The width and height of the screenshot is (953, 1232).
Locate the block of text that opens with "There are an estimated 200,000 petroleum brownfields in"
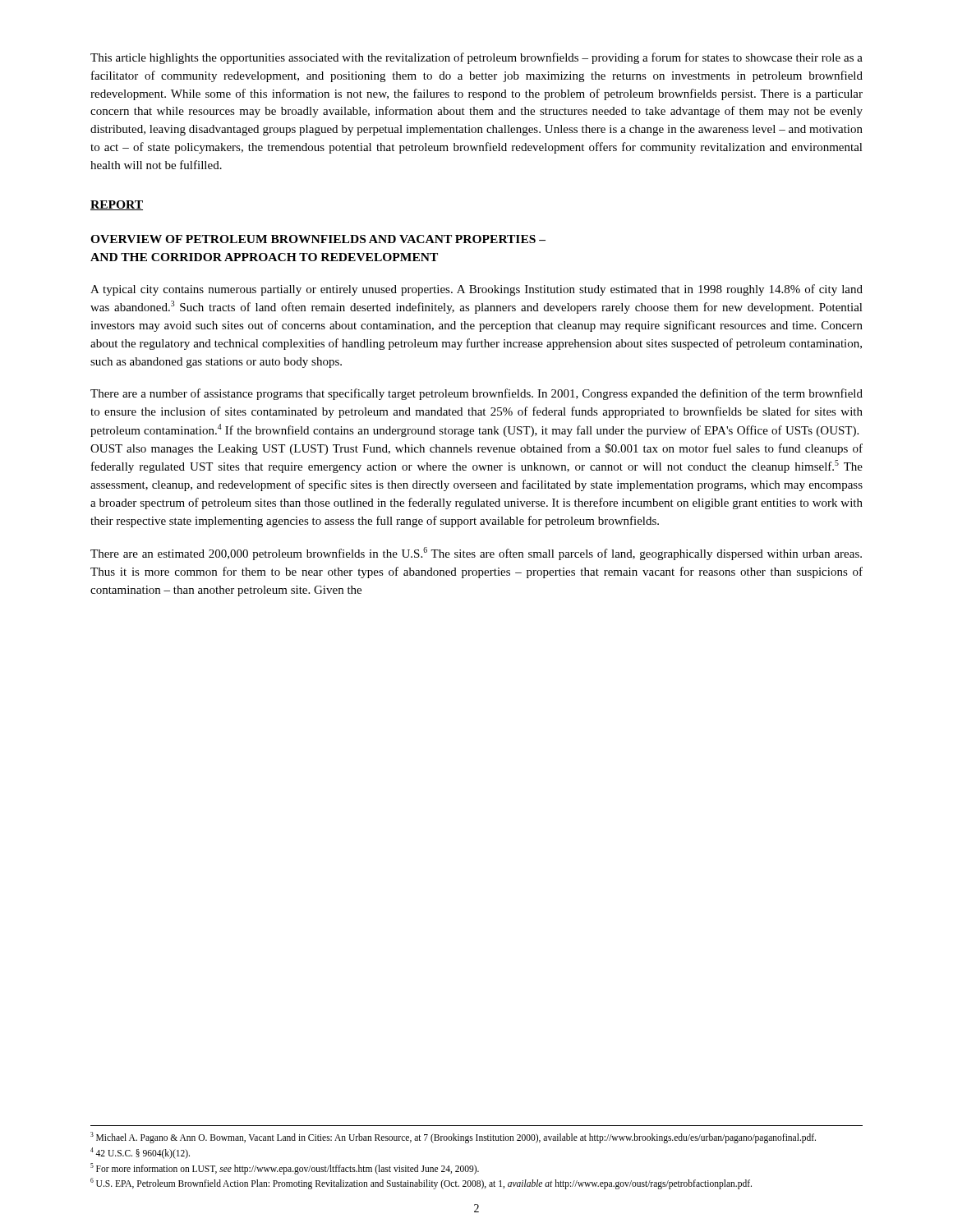pos(476,571)
